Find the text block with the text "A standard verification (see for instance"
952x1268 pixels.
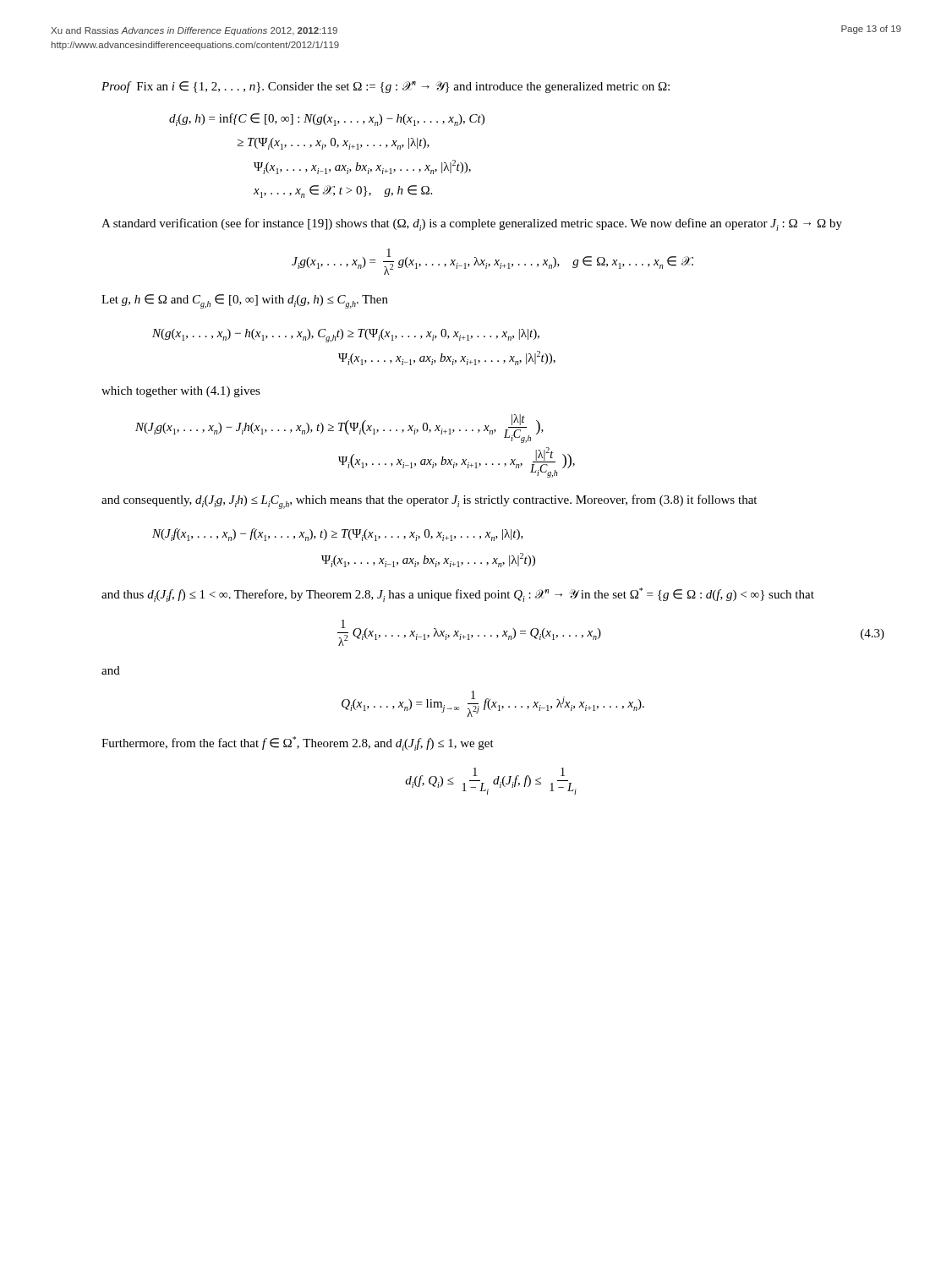coord(472,225)
